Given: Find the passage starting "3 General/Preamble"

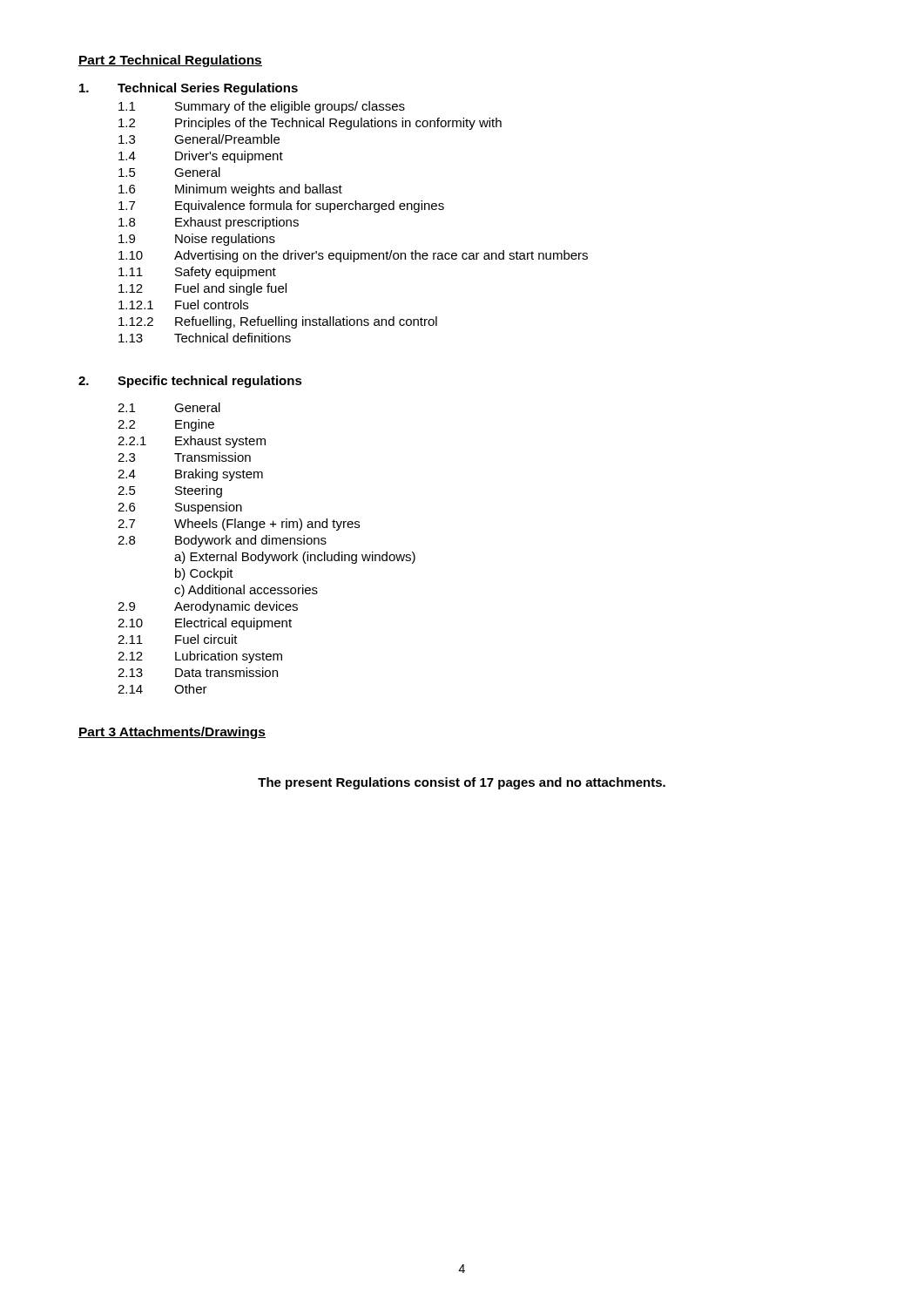Looking at the screenshot, I should click(199, 139).
